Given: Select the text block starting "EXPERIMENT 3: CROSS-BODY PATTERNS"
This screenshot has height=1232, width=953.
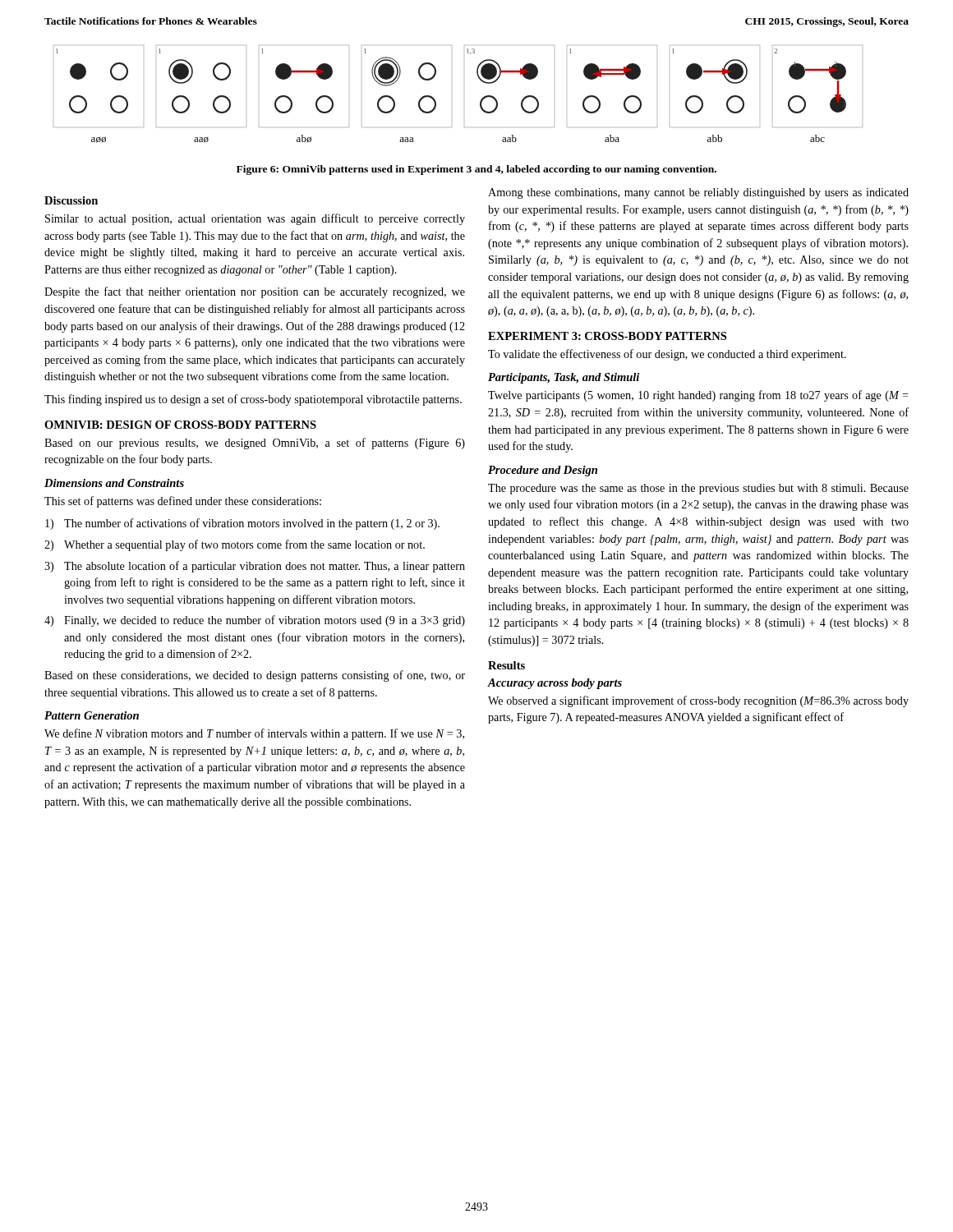Looking at the screenshot, I should pyautogui.click(x=607, y=336).
